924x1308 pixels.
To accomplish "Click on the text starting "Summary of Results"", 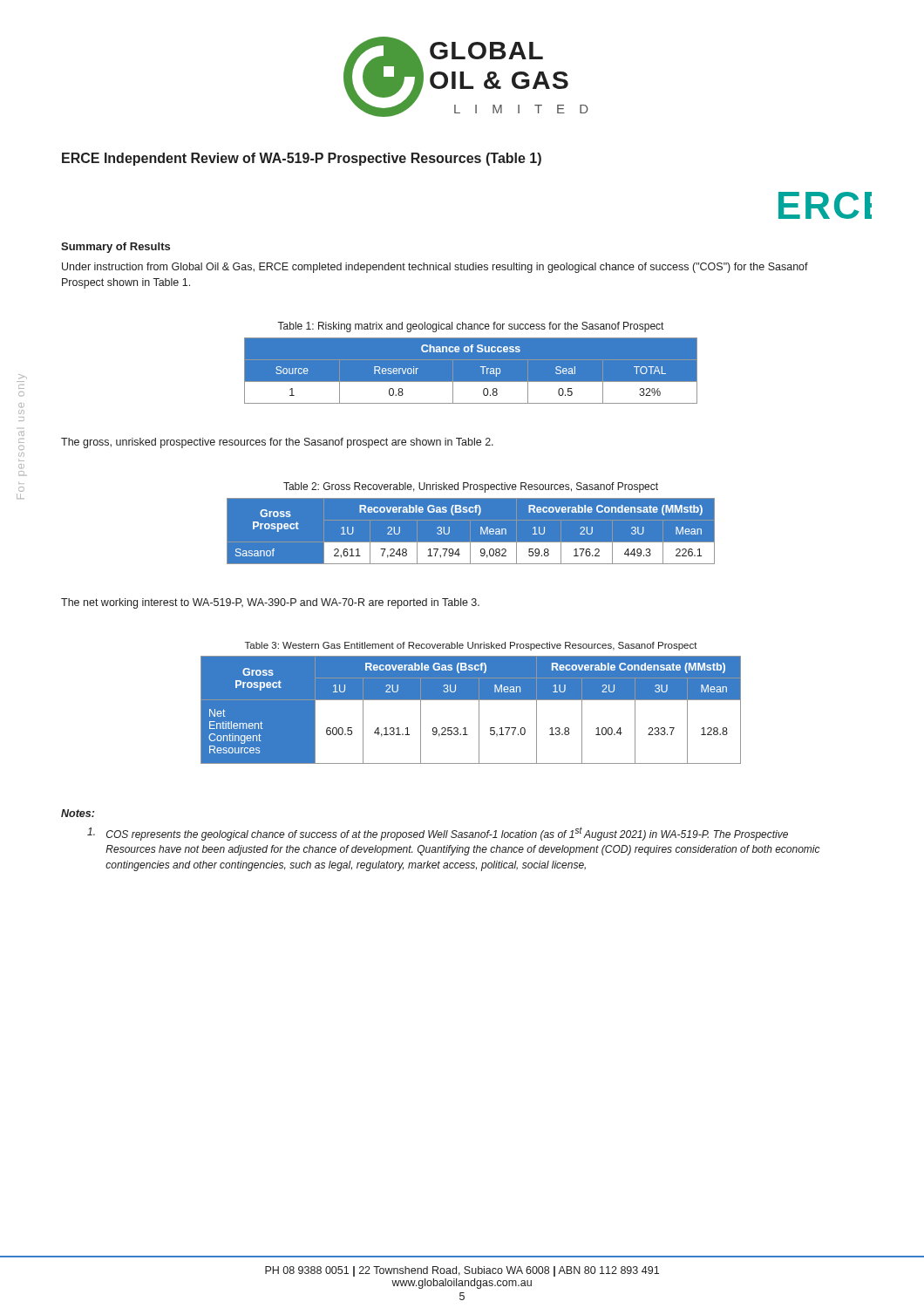I will pos(116,246).
